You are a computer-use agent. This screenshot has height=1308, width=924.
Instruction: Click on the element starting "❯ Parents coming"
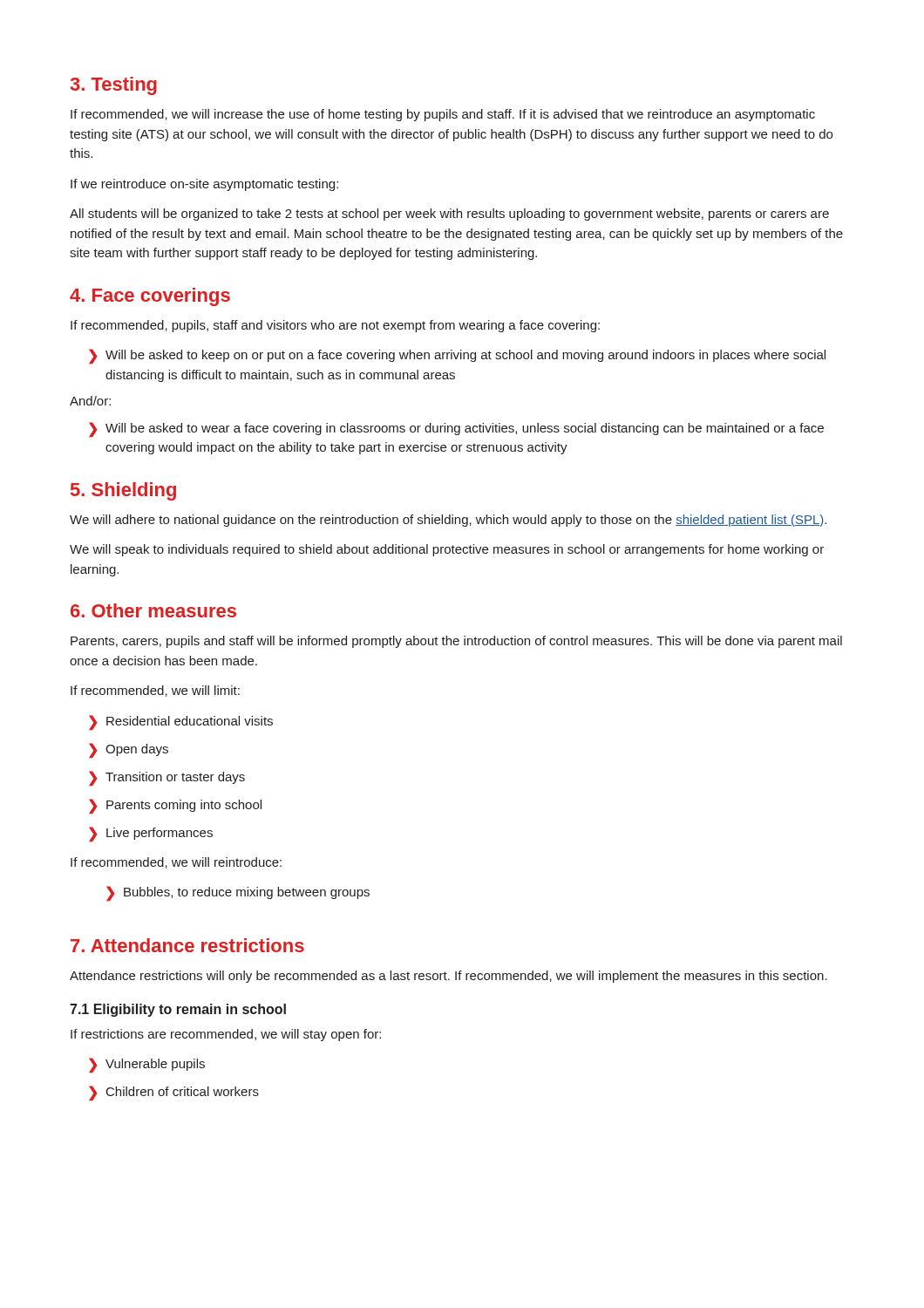coord(175,806)
